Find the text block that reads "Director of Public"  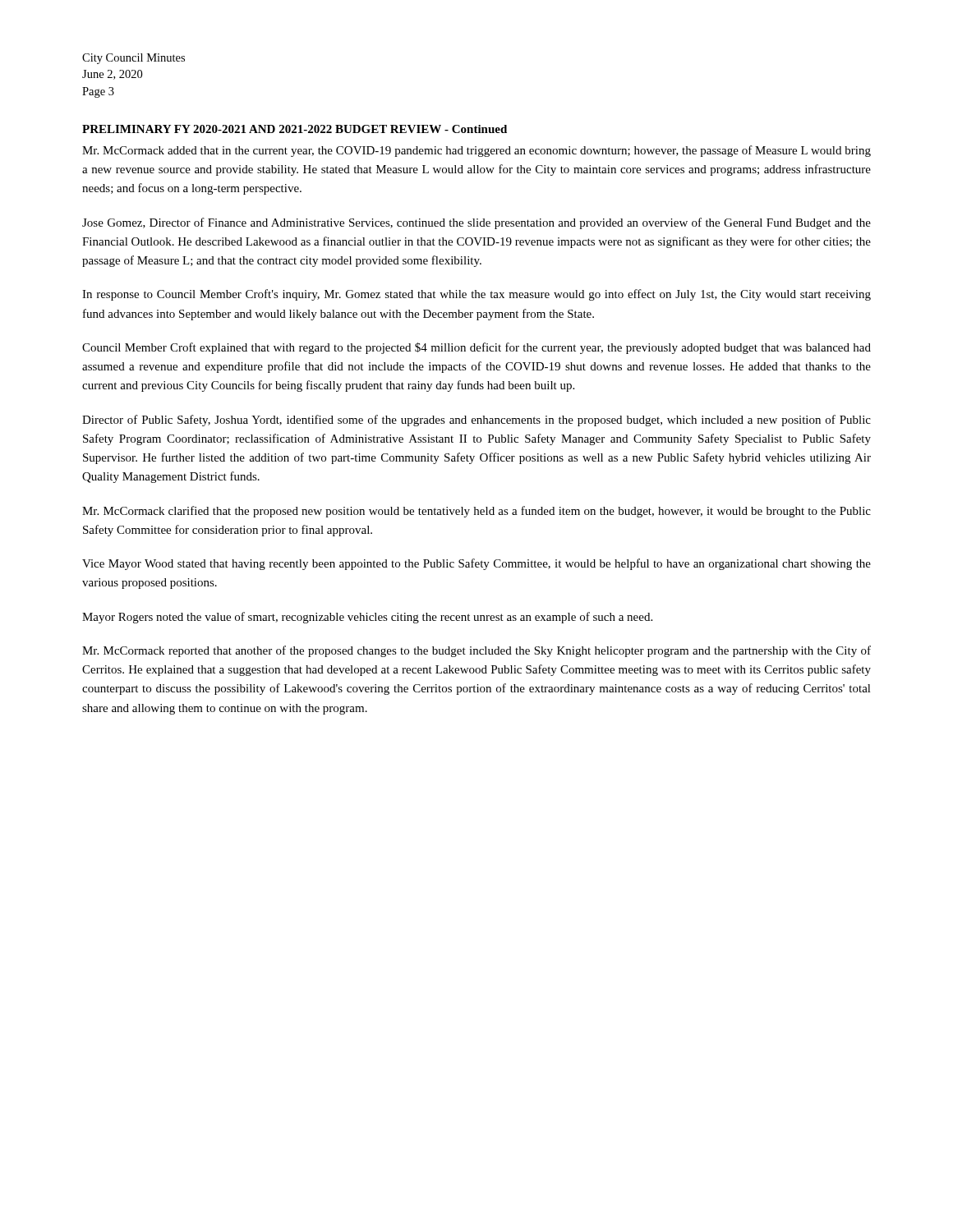(x=476, y=448)
